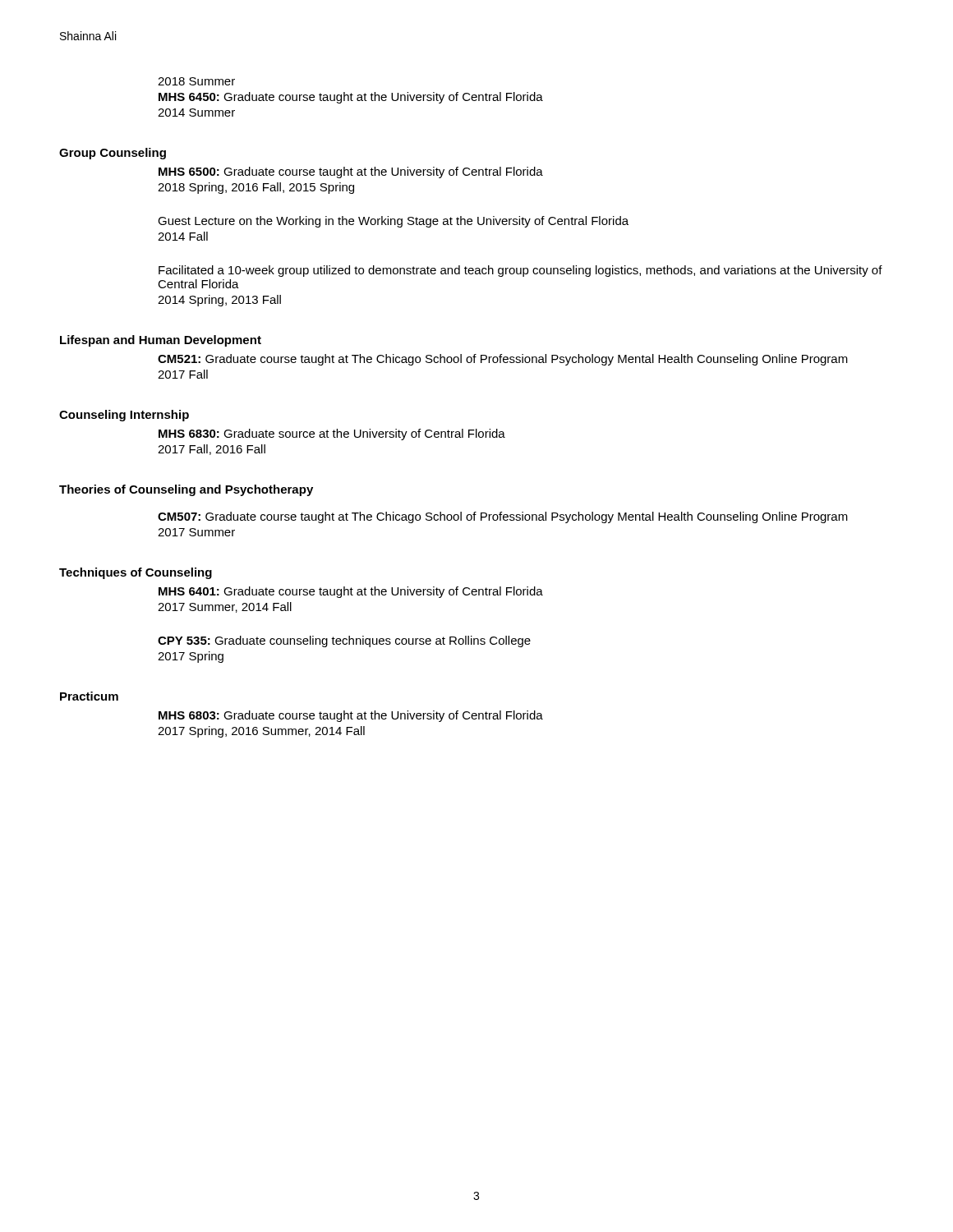This screenshot has height=1232, width=953.
Task: Select the text block containing "Facilitated a 10-week group utilized"
Action: [x=526, y=285]
